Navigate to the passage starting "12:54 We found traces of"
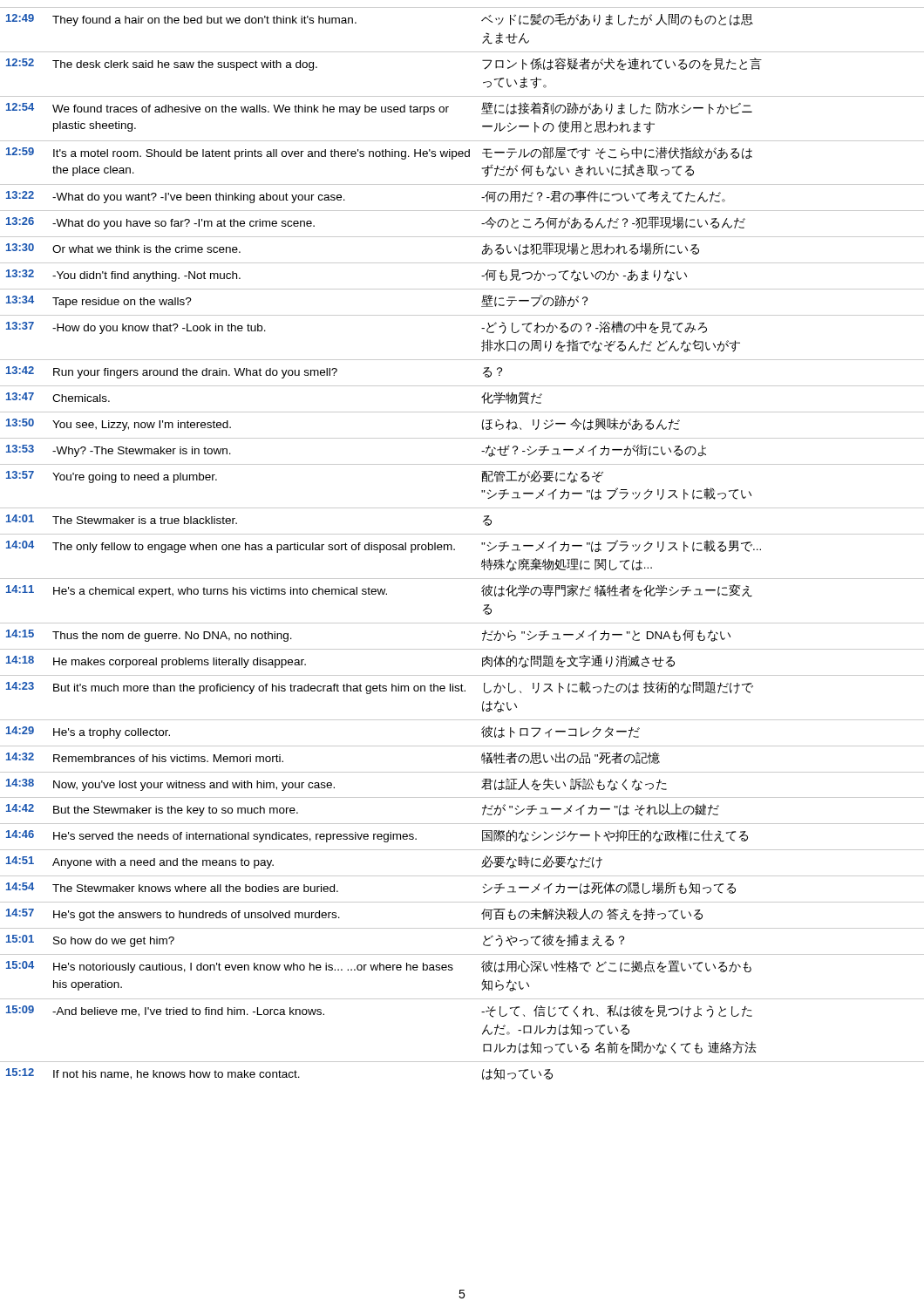924x1308 pixels. tap(379, 109)
